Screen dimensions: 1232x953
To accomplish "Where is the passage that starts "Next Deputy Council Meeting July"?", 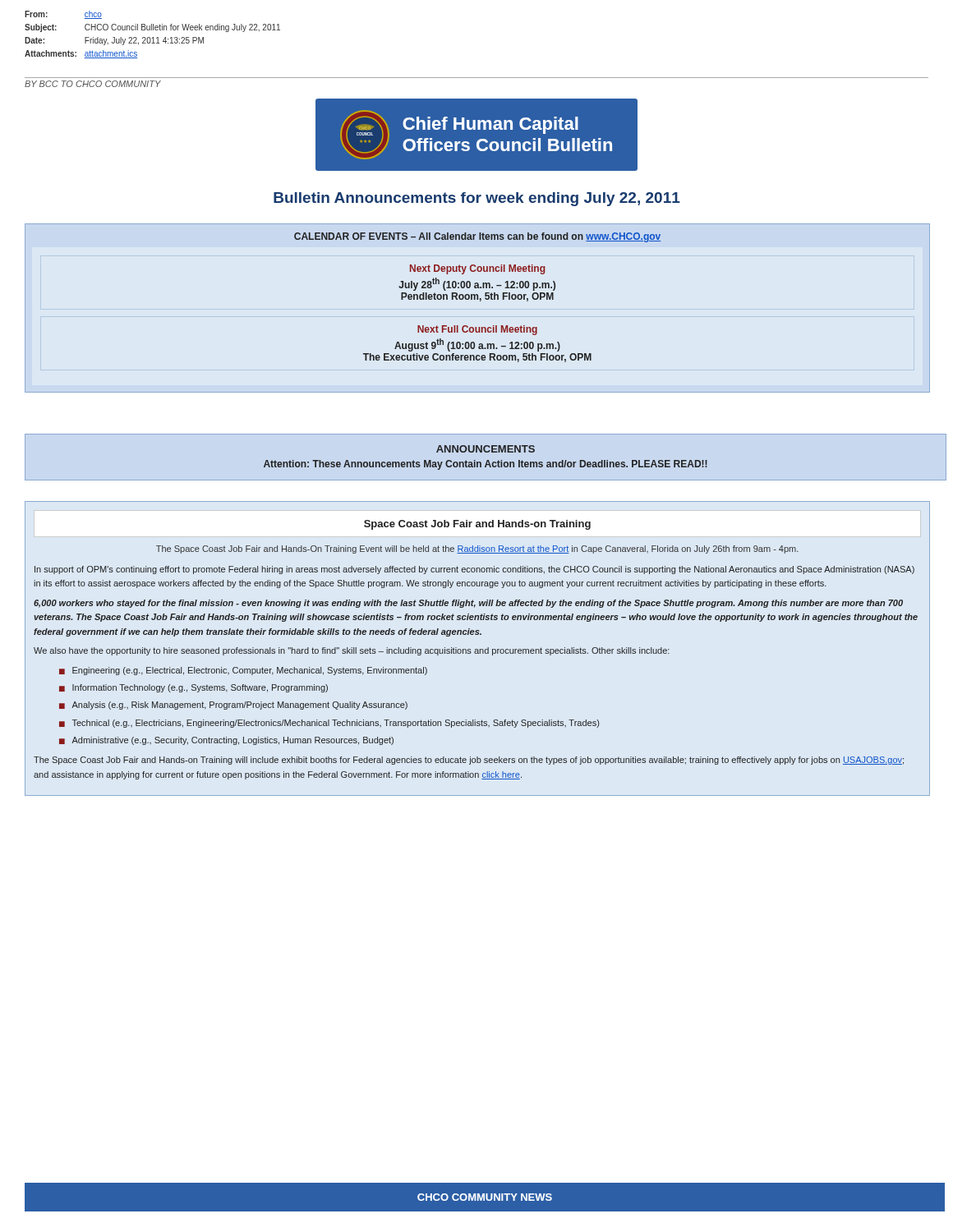I will [x=477, y=282].
